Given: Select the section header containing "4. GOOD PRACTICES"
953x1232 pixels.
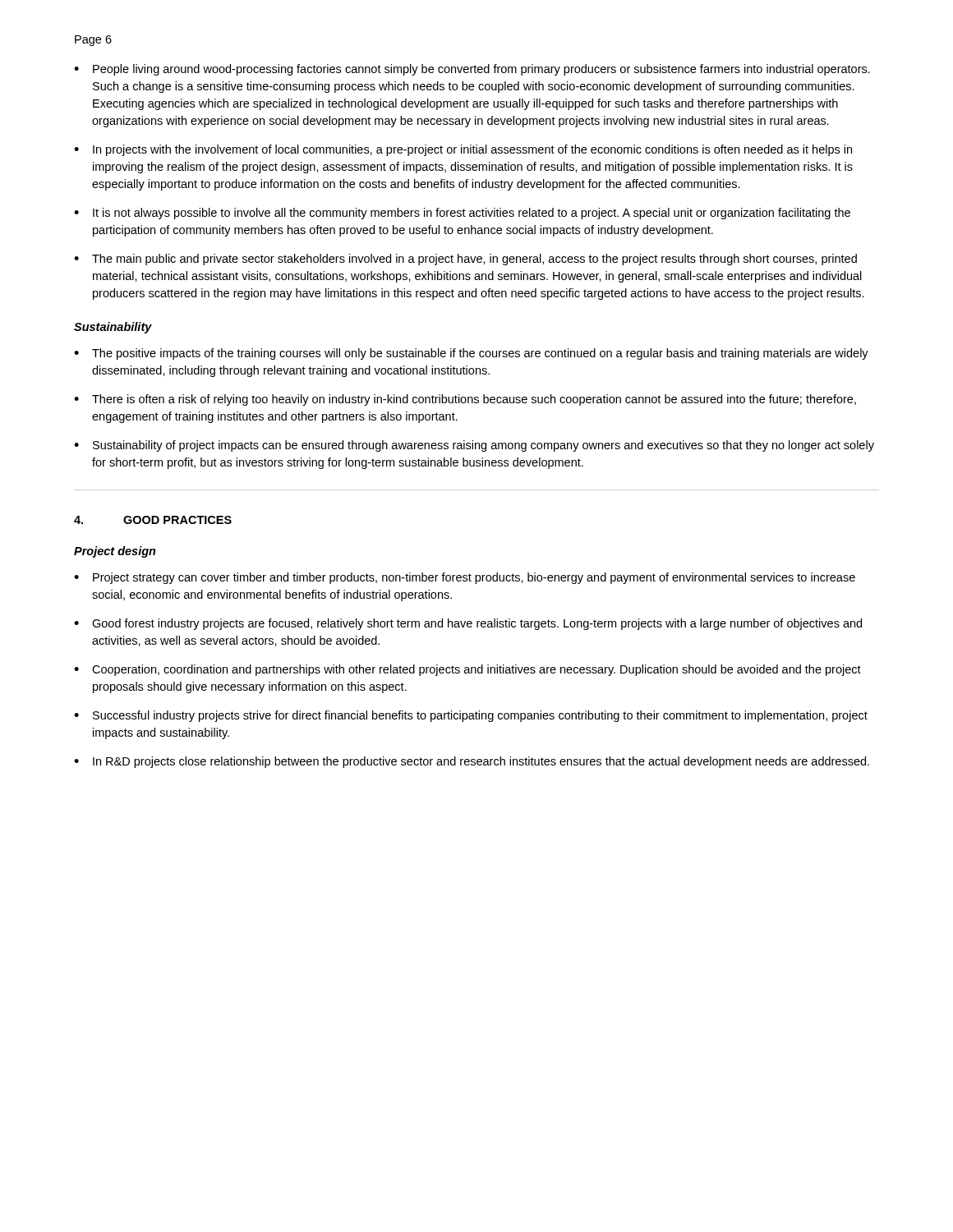Looking at the screenshot, I should [153, 520].
